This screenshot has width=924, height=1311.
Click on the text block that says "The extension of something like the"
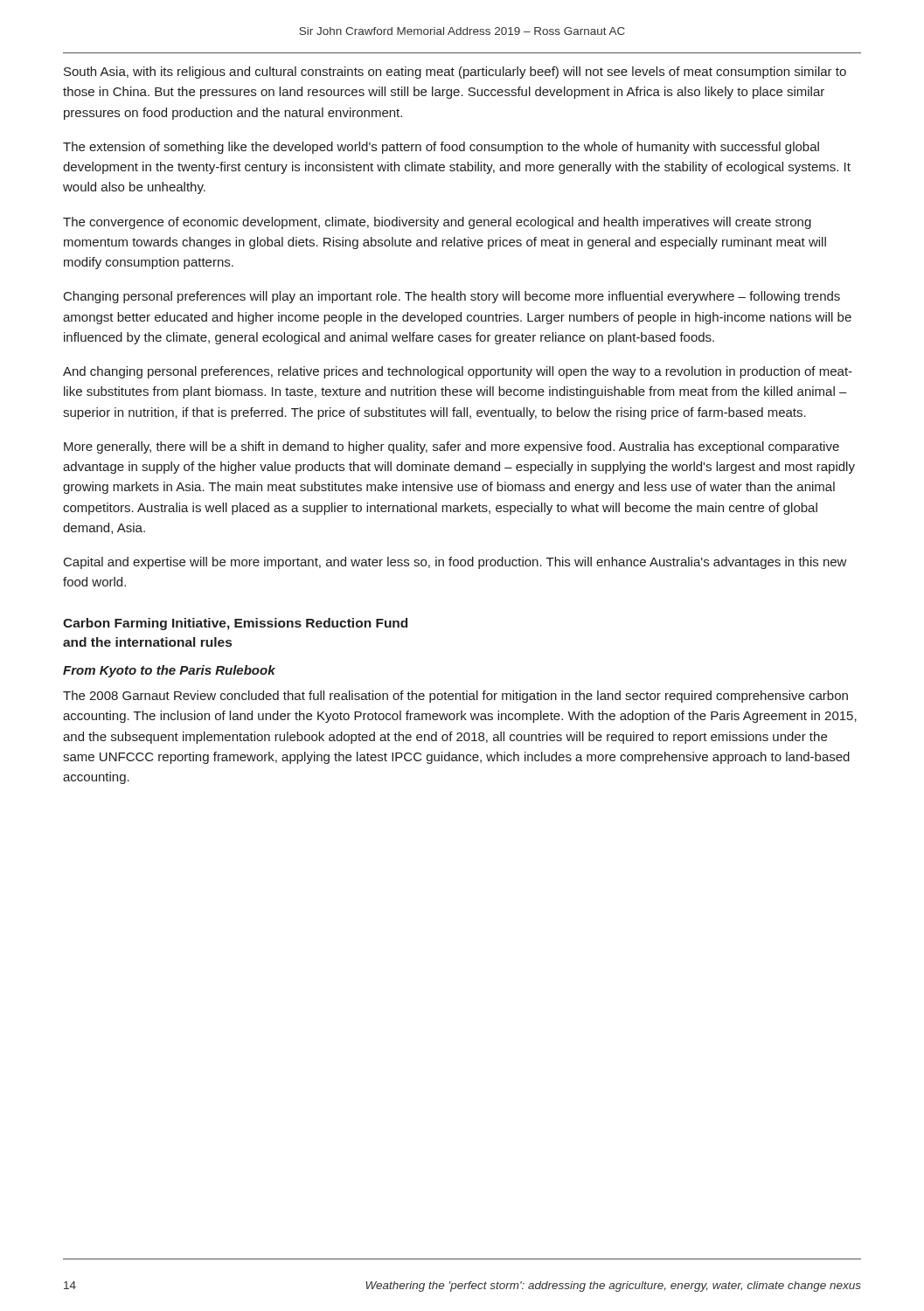(x=457, y=166)
